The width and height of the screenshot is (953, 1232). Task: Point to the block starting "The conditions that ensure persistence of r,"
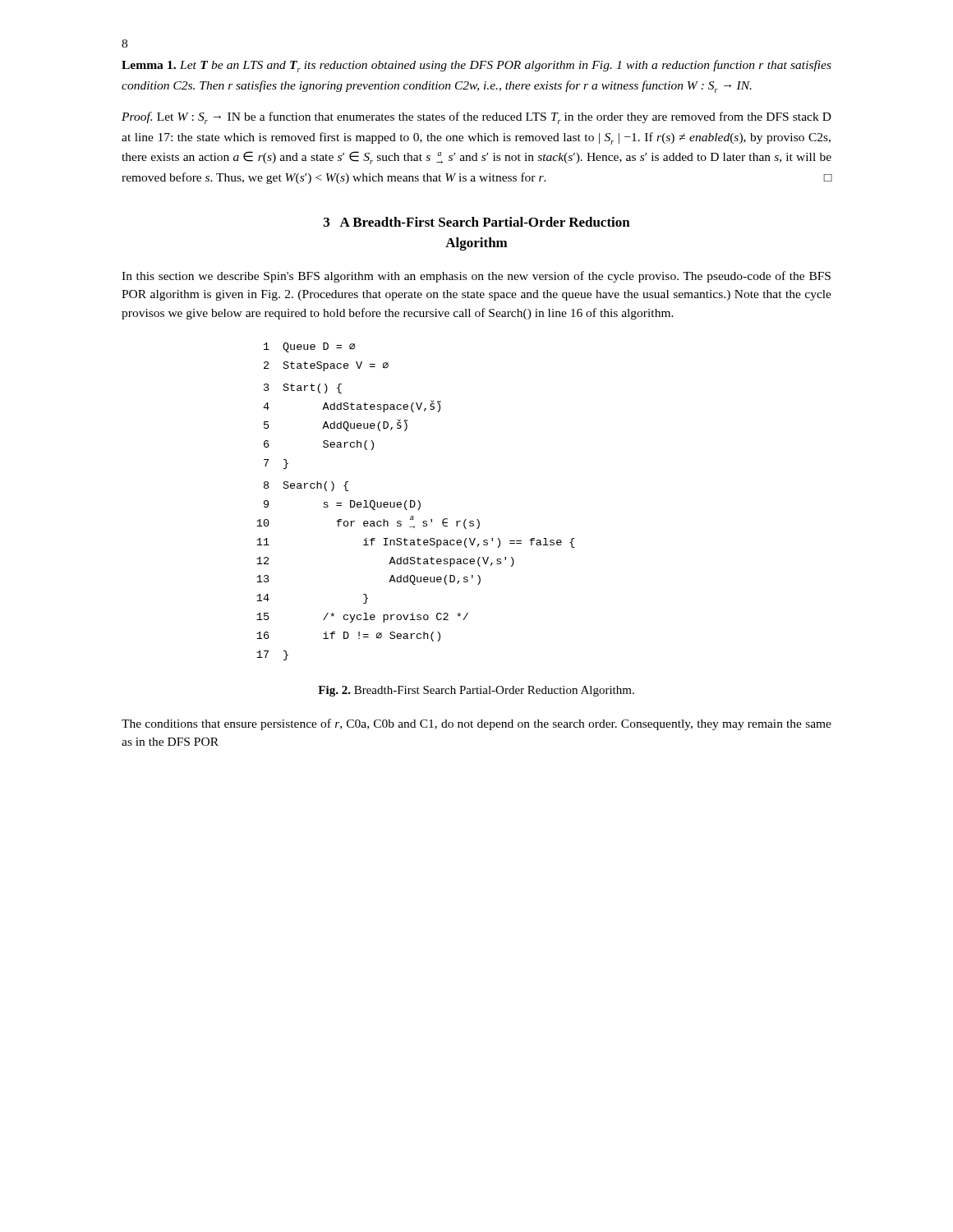click(476, 733)
